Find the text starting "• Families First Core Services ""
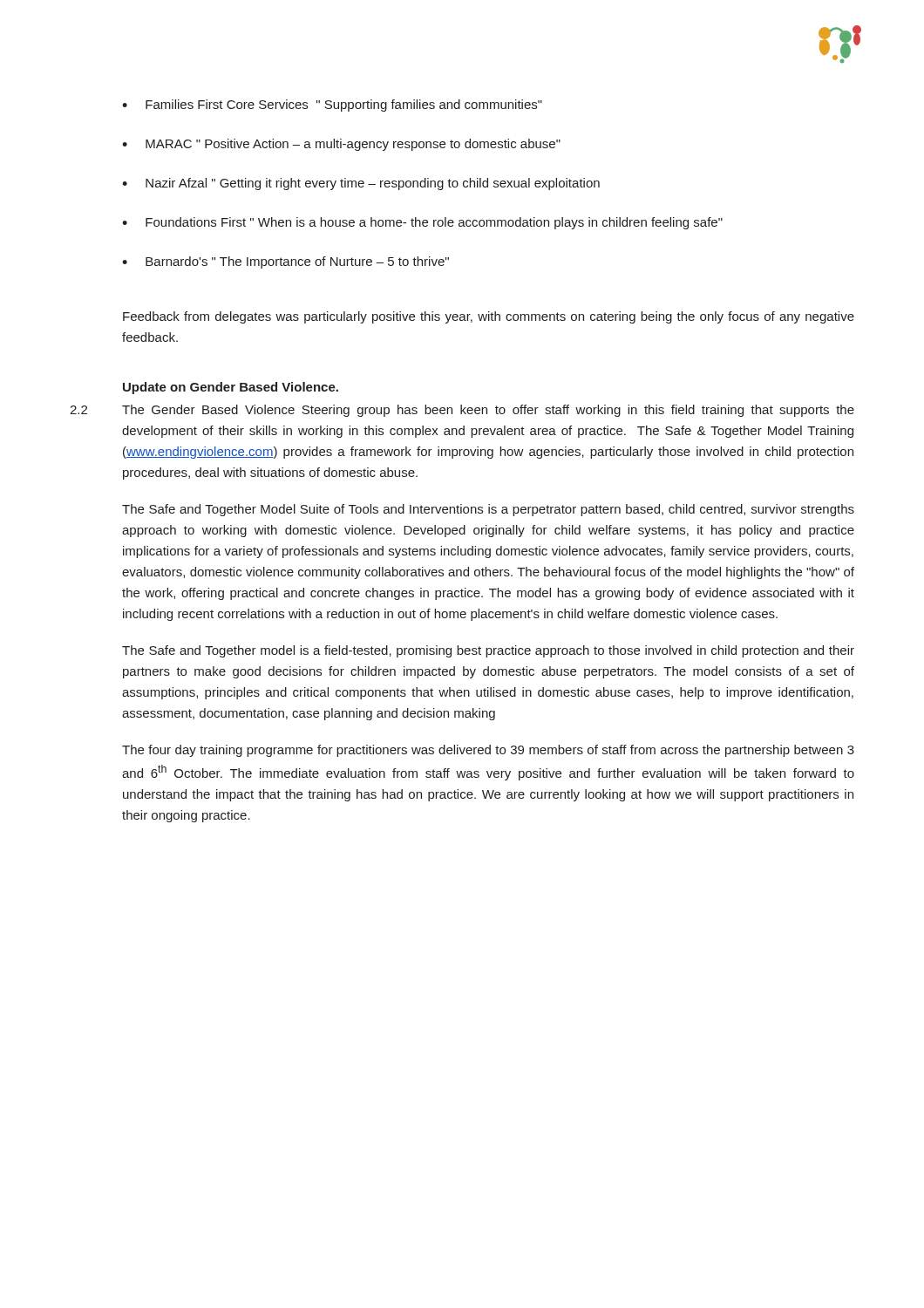The width and height of the screenshot is (924, 1308). tap(332, 106)
